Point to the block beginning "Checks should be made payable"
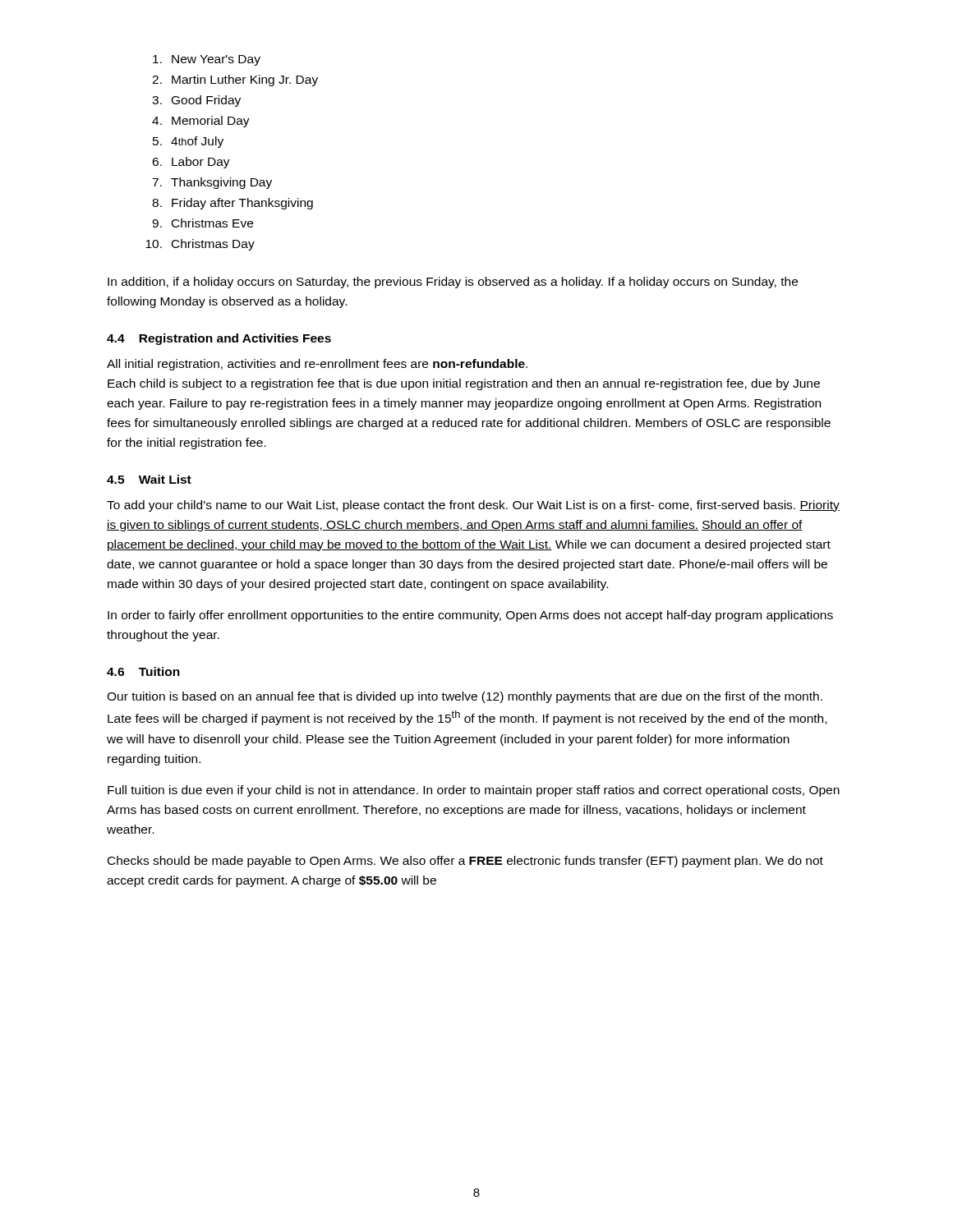This screenshot has width=953, height=1232. 465,870
